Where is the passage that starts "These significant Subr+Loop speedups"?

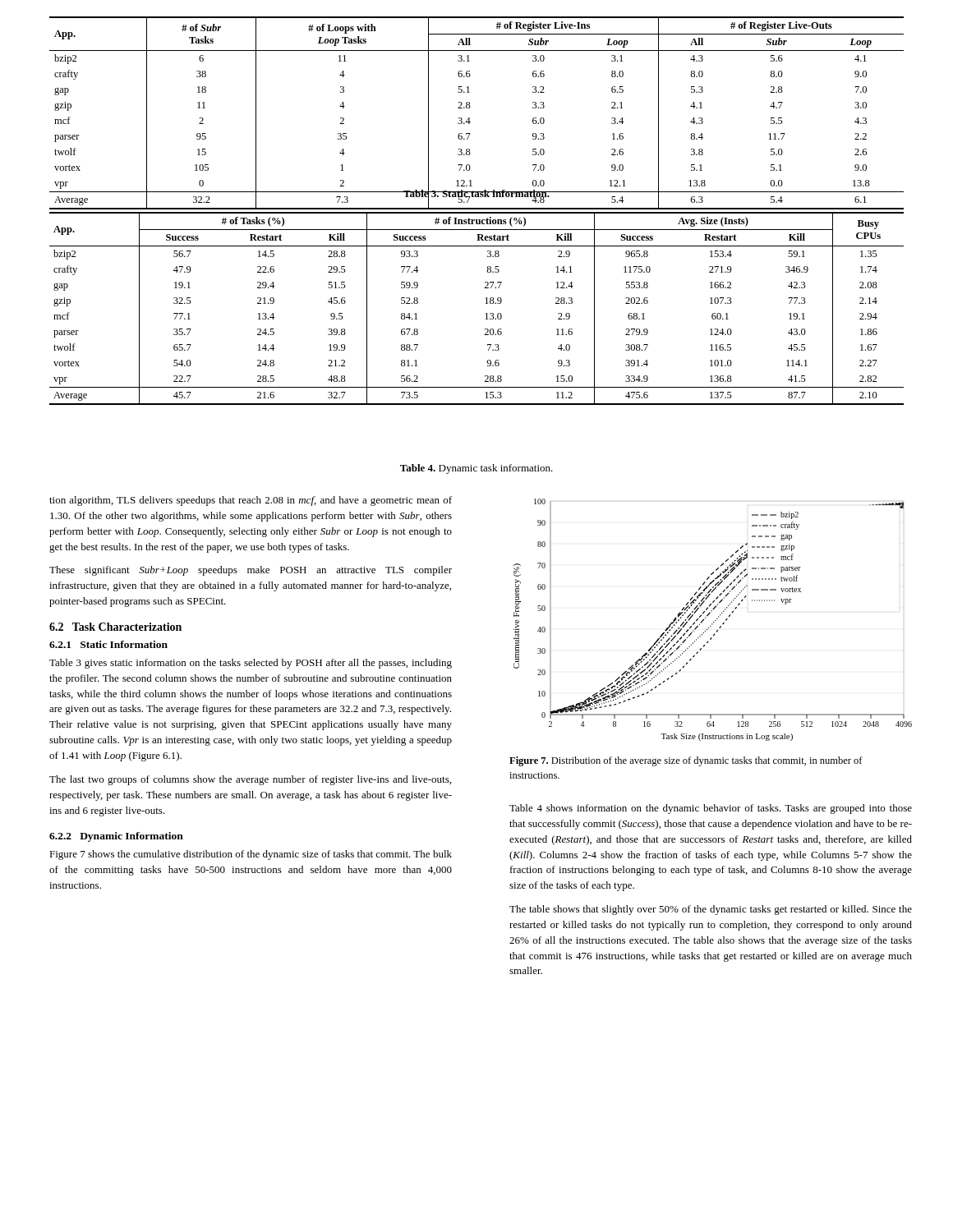click(x=251, y=585)
